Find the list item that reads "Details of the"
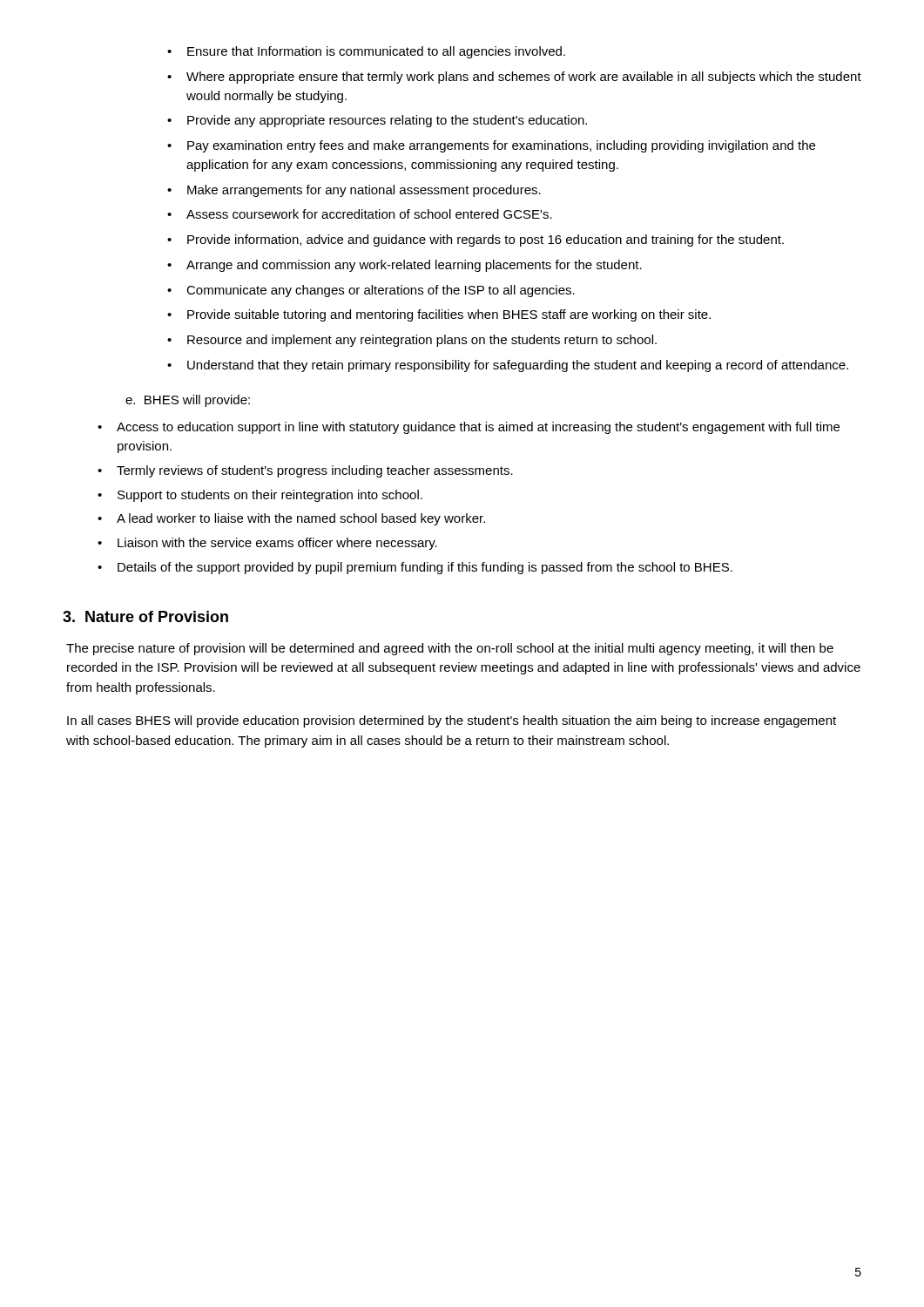Image resolution: width=924 pixels, height=1307 pixels. pyautogui.click(x=425, y=567)
